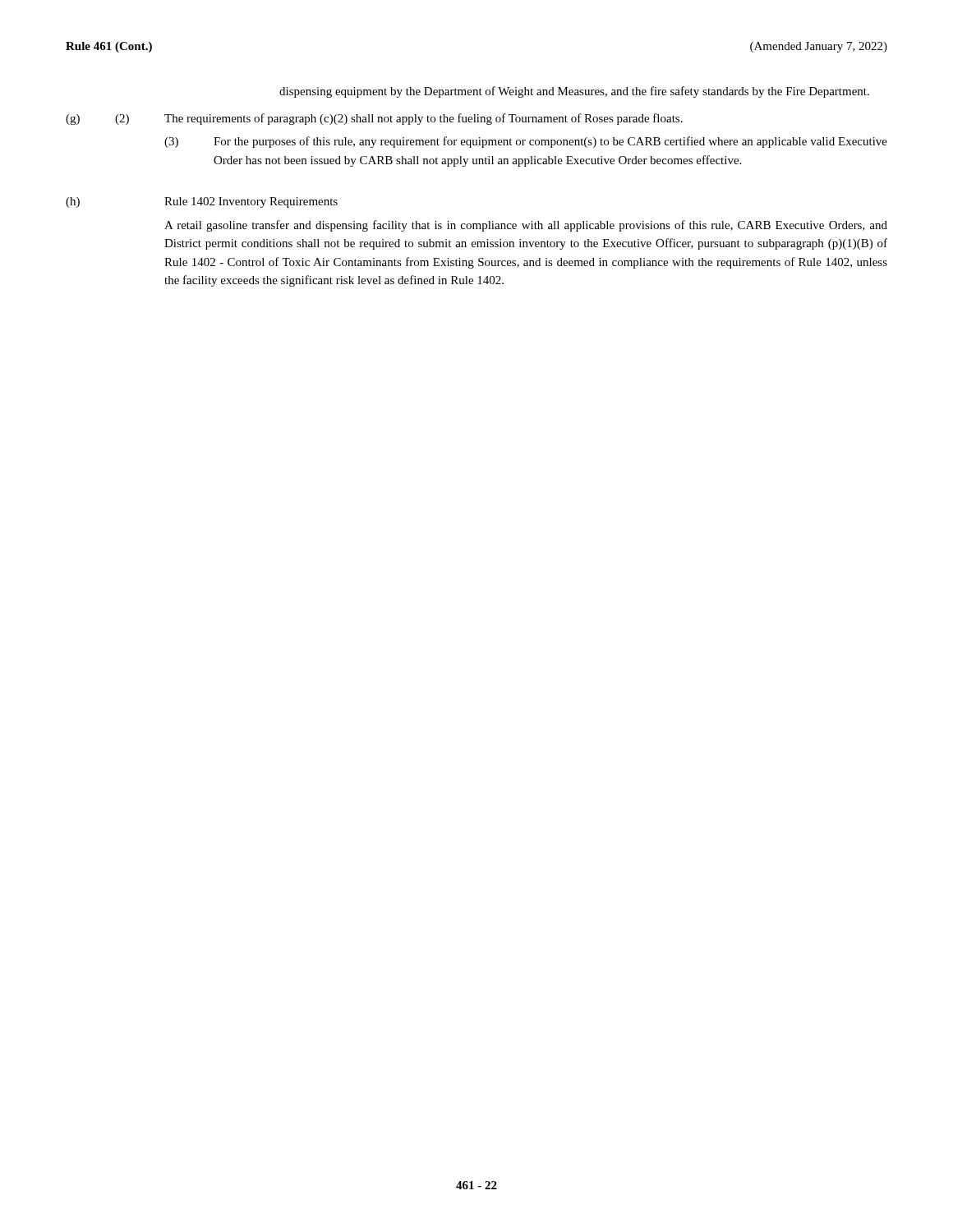Point to the block starting "(3) For the"
Viewport: 953px width, 1232px height.
(526, 151)
